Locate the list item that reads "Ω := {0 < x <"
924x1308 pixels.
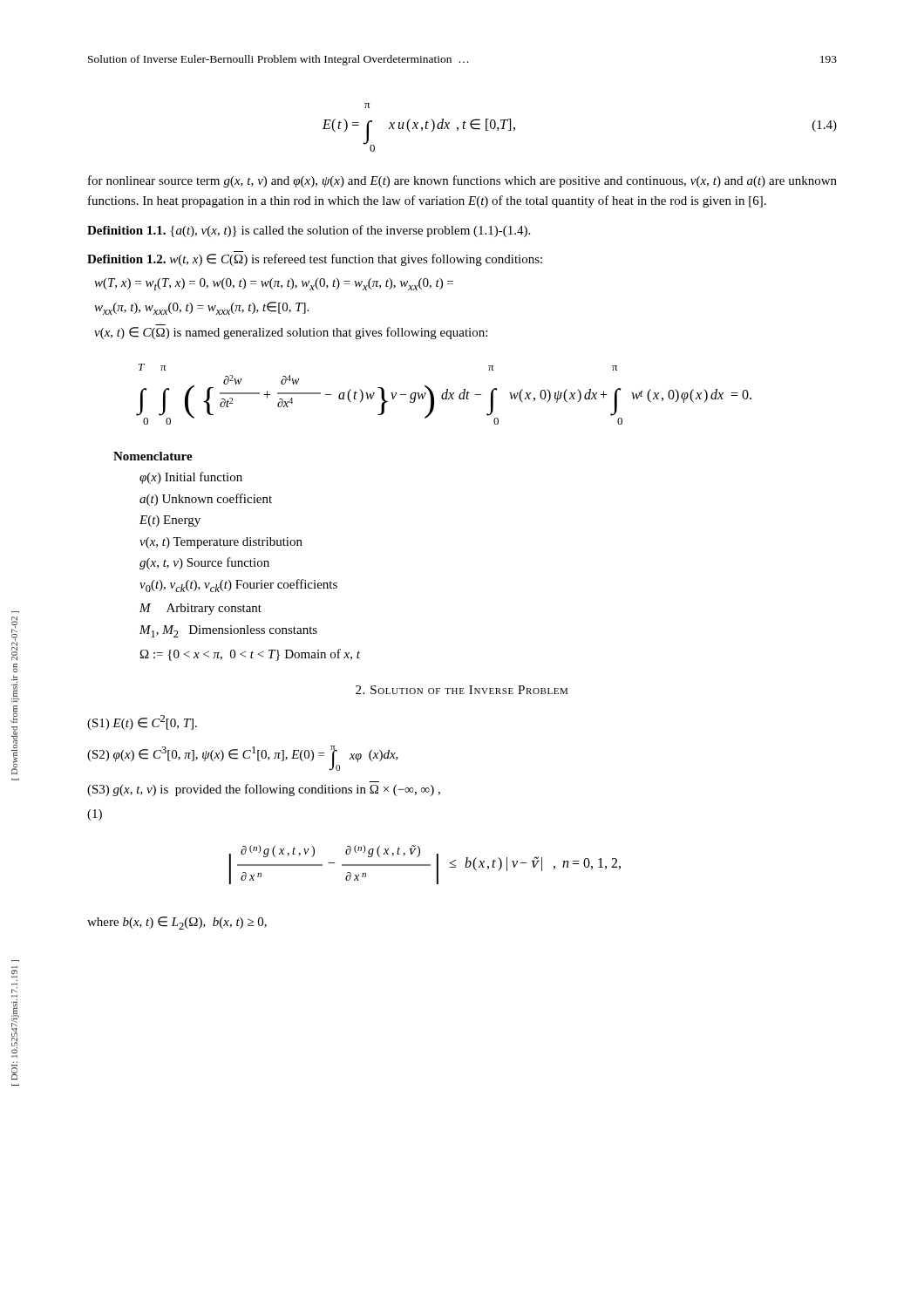[x=250, y=654]
